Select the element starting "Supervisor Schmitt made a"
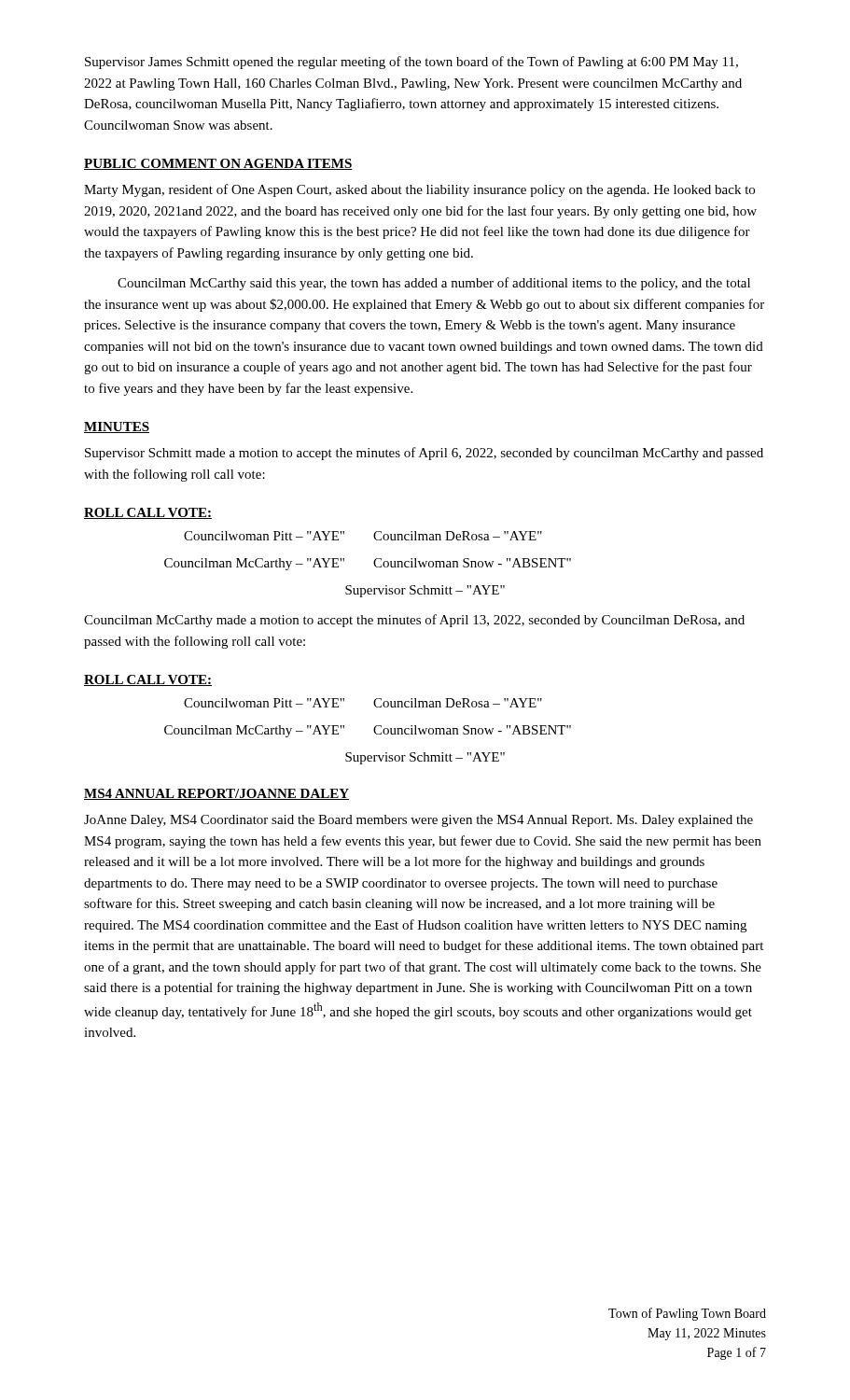This screenshot has width=850, height=1400. pos(424,463)
